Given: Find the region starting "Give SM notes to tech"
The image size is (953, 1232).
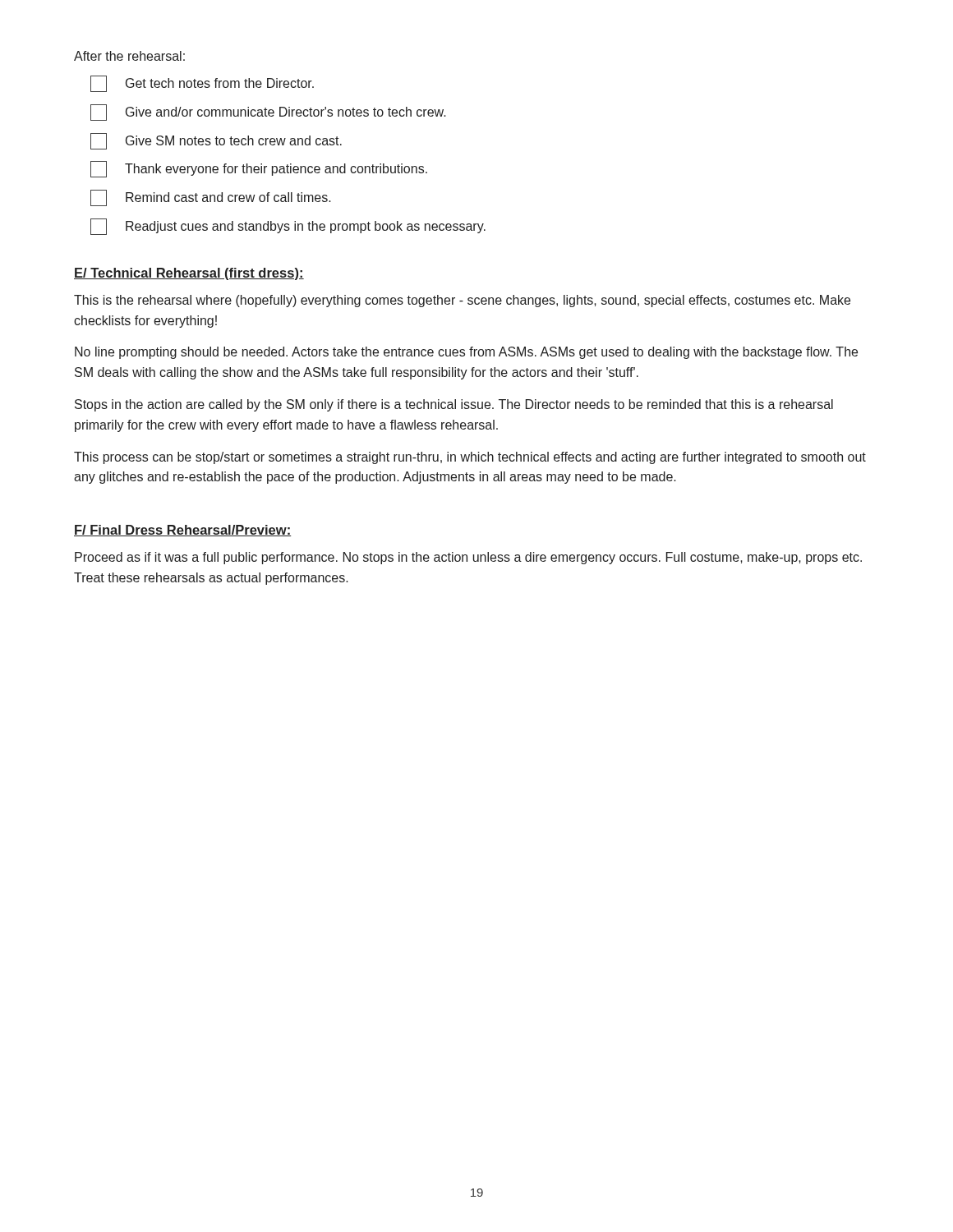Looking at the screenshot, I should (x=216, y=141).
